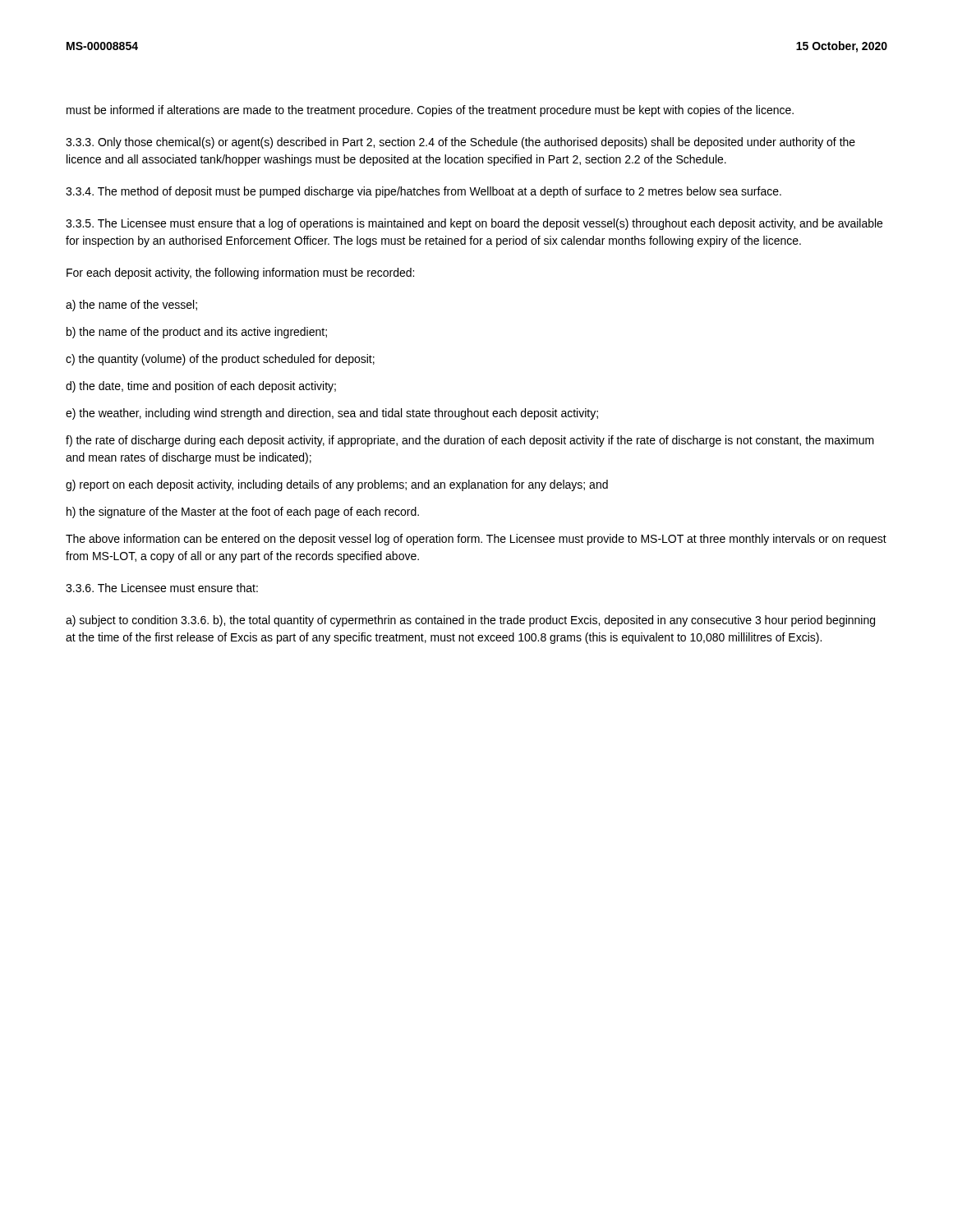953x1232 pixels.
Task: Find the element starting "3.3. Only those chemical(s) or agent(s)"
Action: (x=461, y=151)
